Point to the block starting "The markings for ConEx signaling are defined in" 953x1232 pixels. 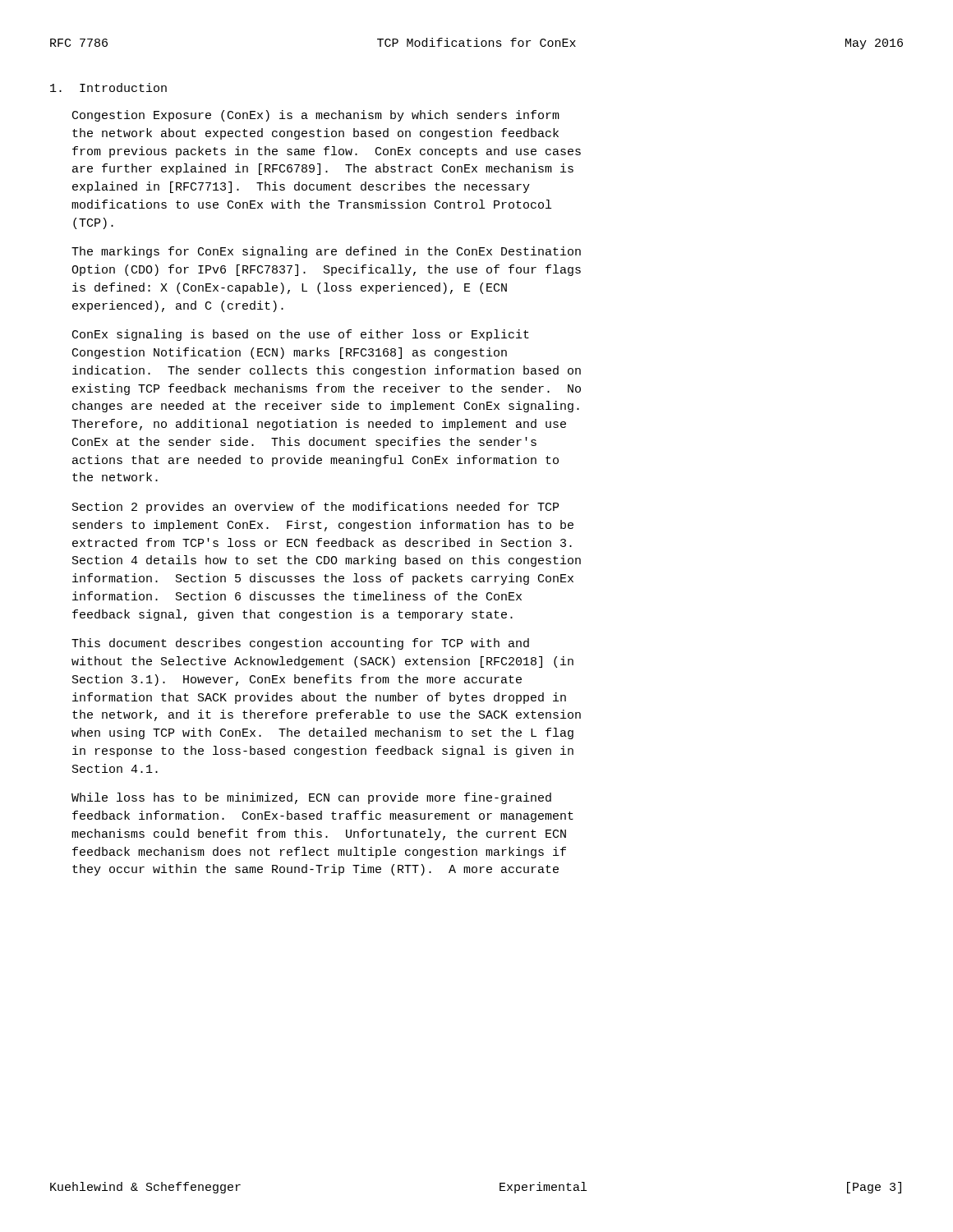[x=315, y=280]
